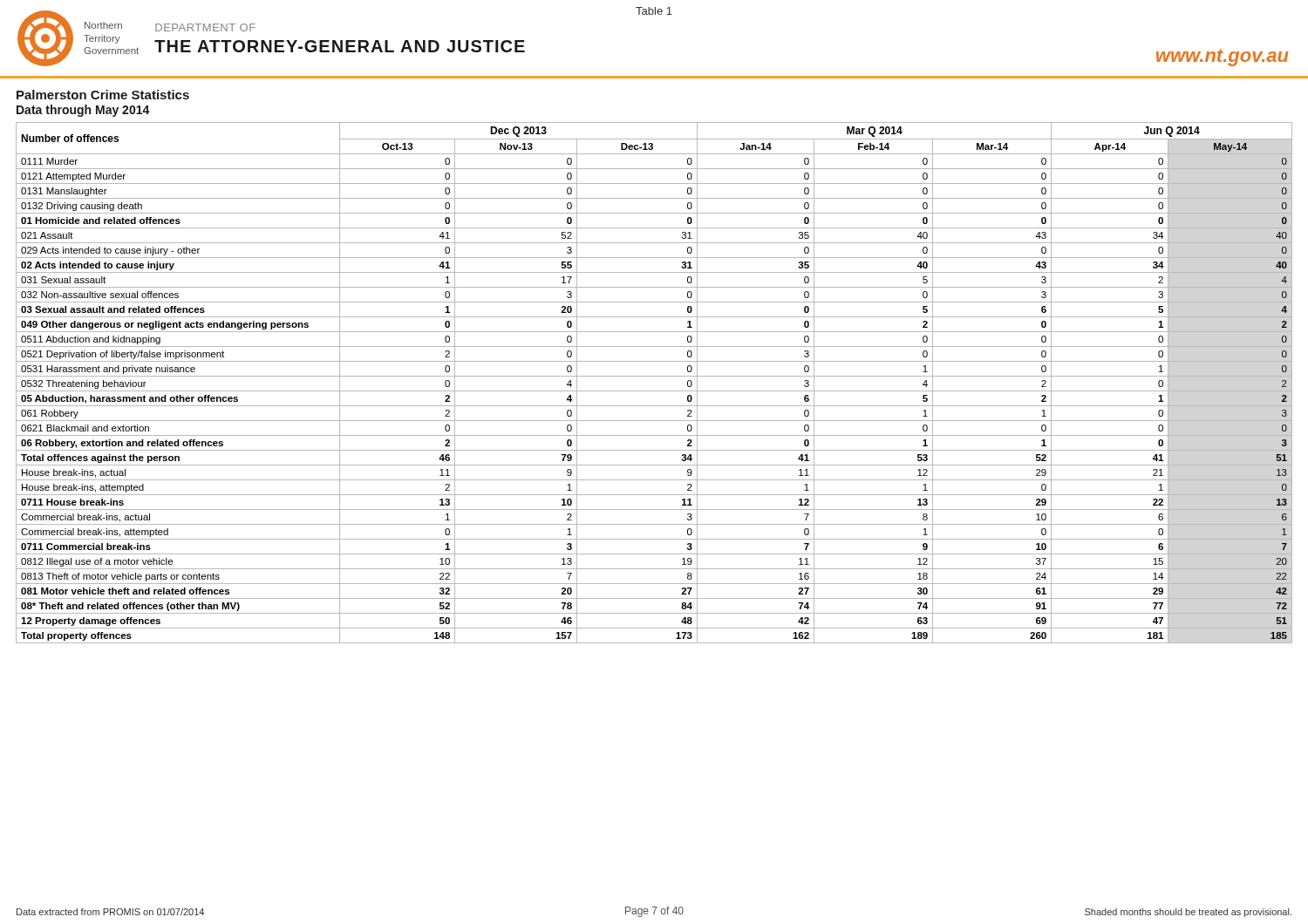
Task: Click on the title that says "Palmerston Crime Statistics"
Action: [x=103, y=95]
